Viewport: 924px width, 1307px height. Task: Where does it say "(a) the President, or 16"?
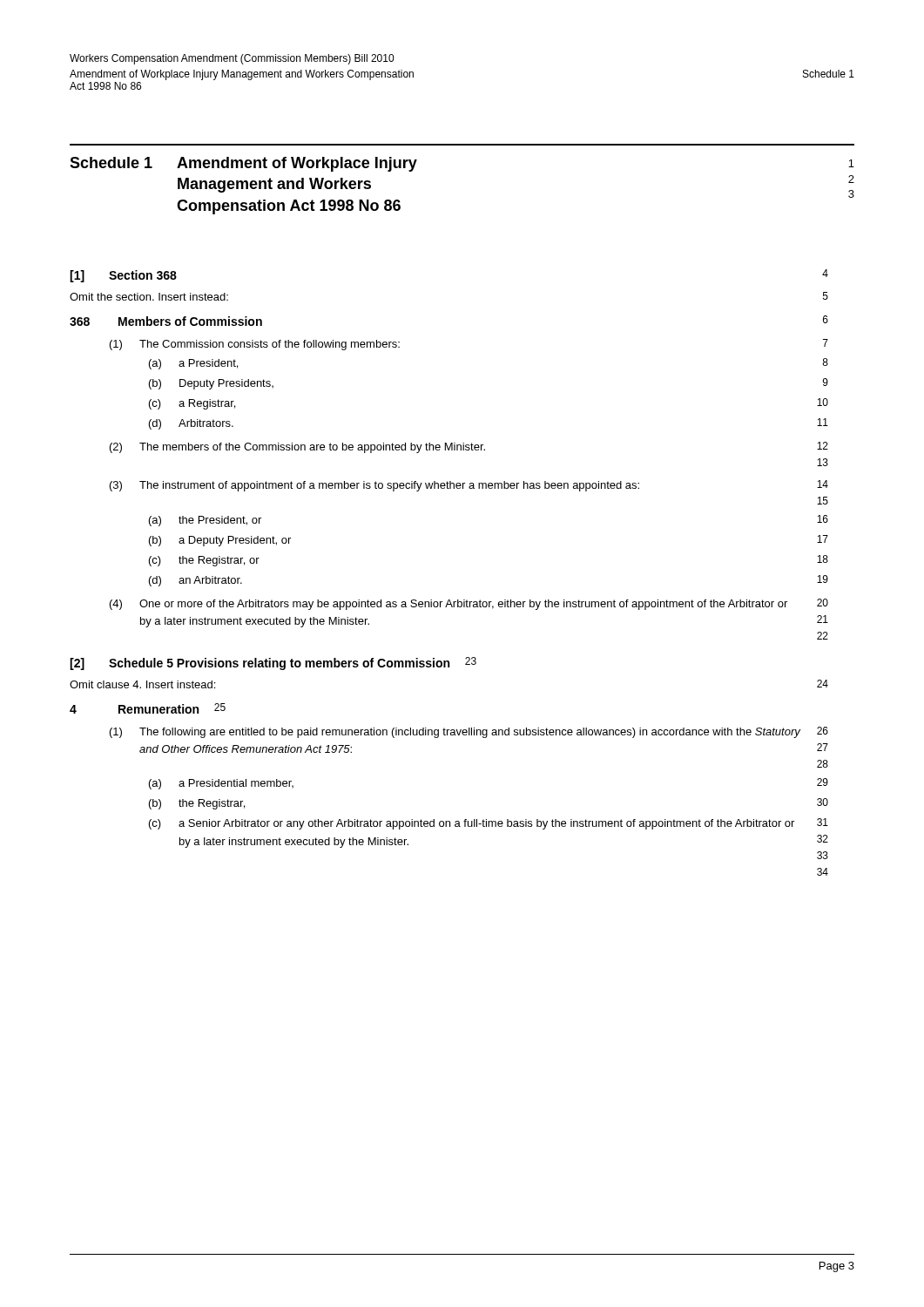coord(222,521)
